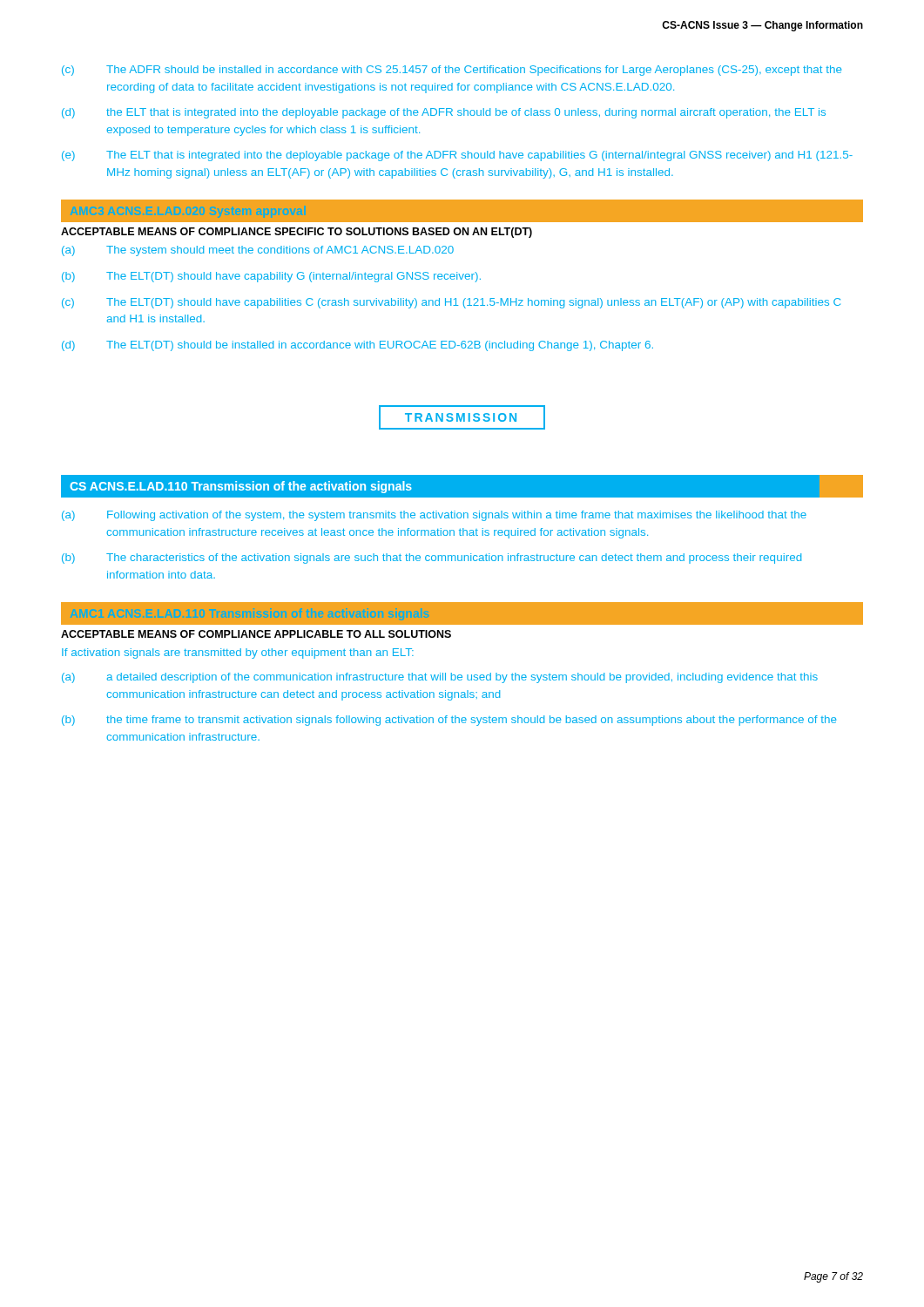
Task: Click the passage that begins "If activation signals"
Action: (x=238, y=653)
